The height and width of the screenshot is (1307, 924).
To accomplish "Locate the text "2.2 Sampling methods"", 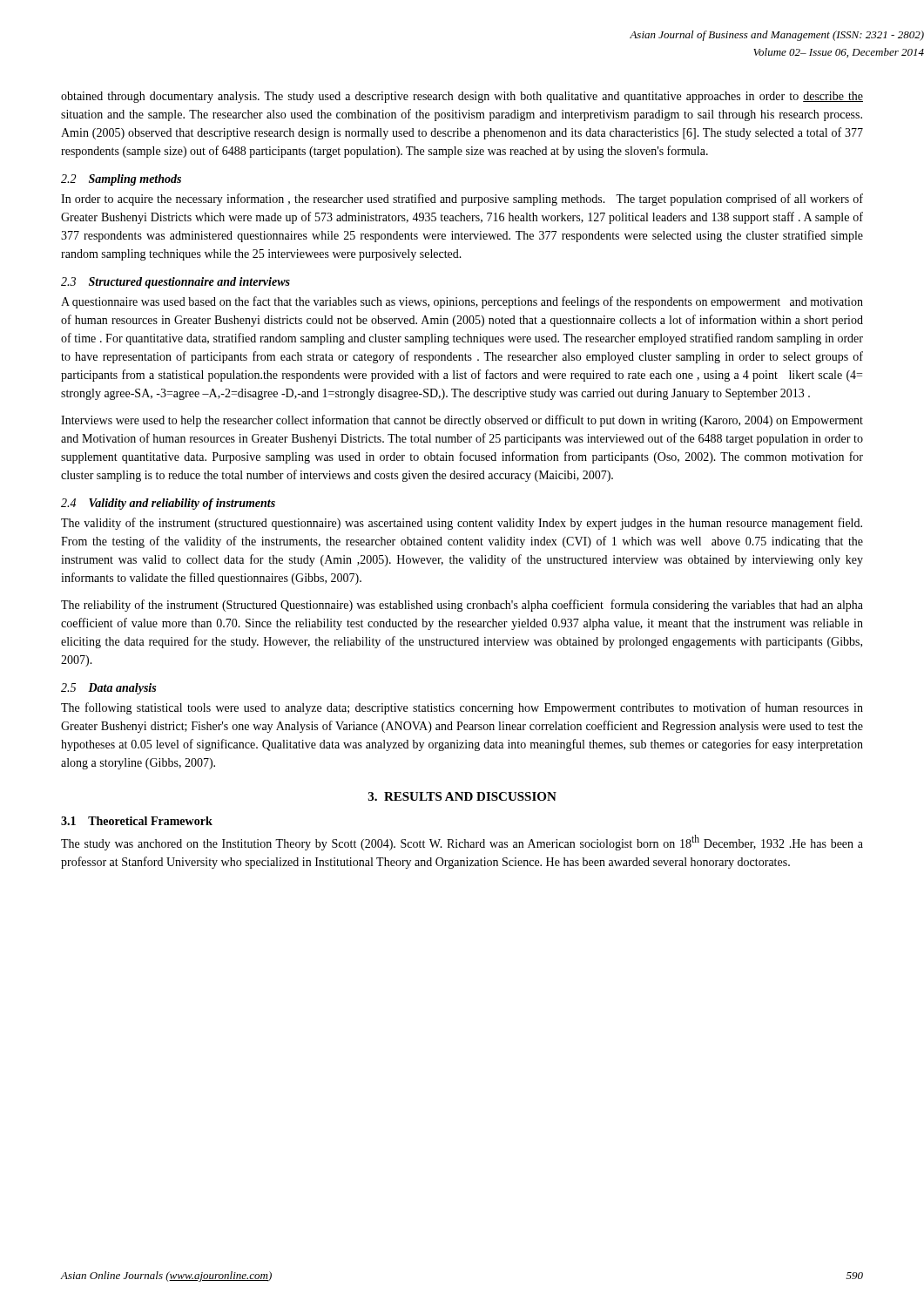I will tap(121, 179).
